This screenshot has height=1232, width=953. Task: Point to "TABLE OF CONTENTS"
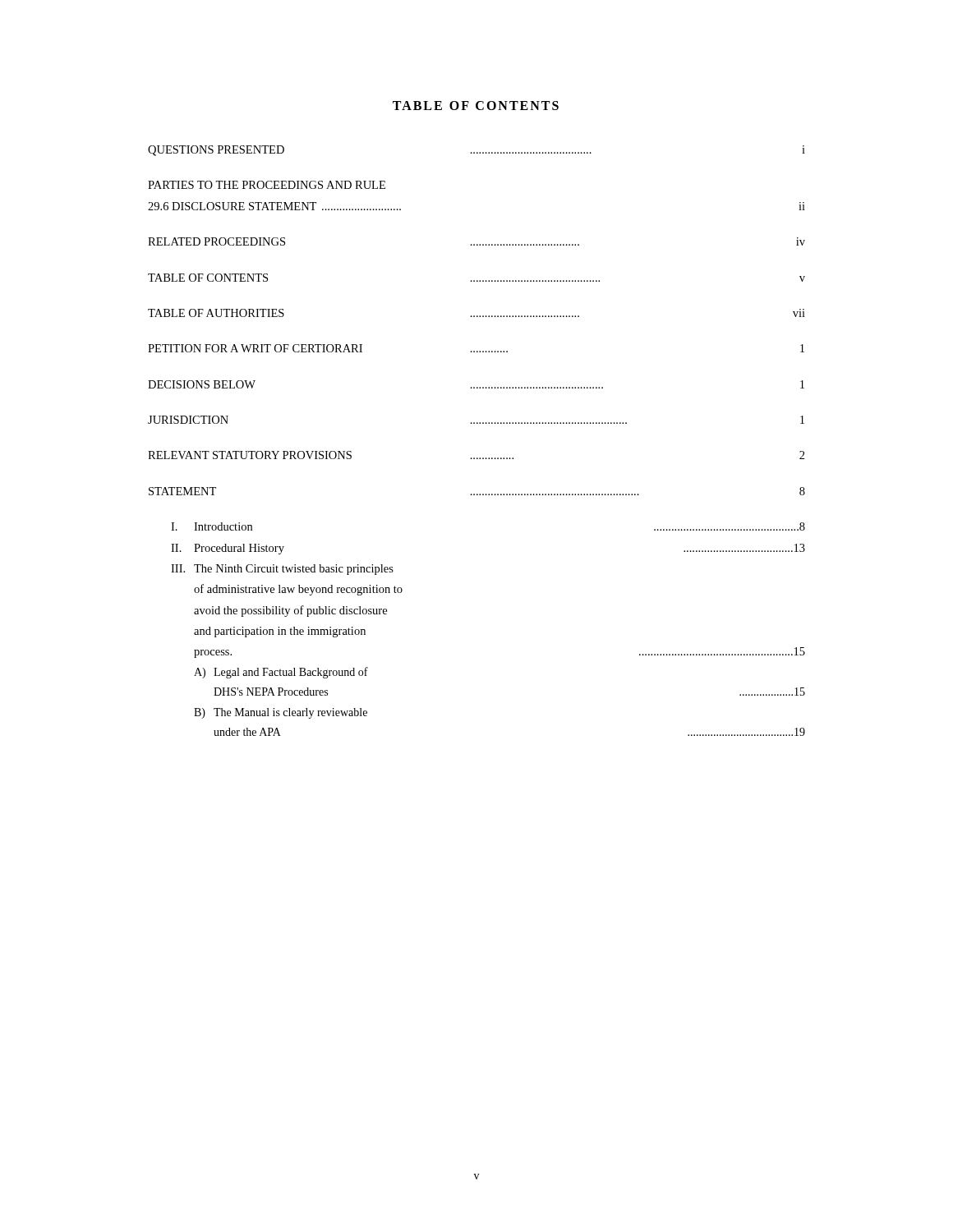tap(476, 106)
